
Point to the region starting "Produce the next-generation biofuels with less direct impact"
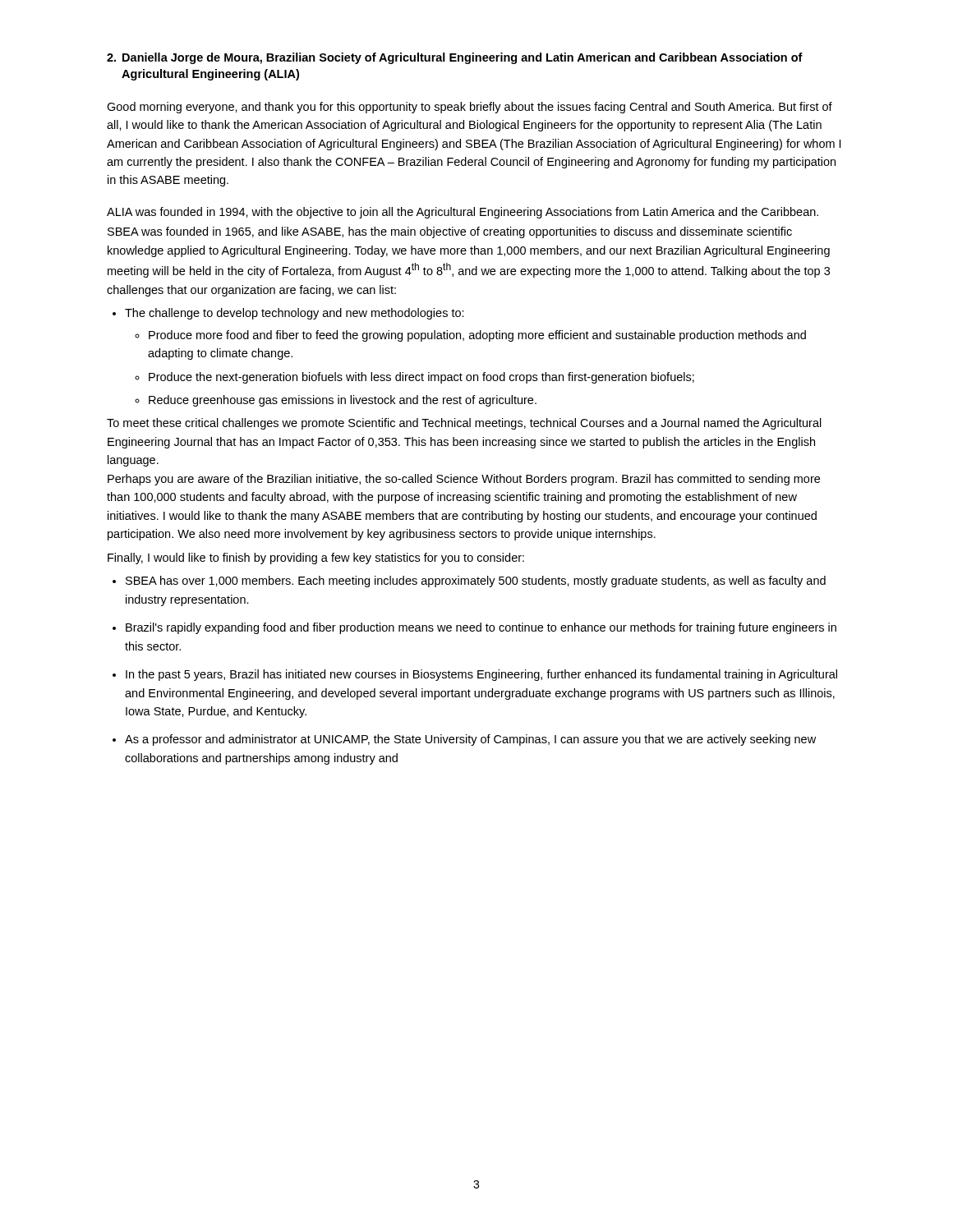click(421, 377)
